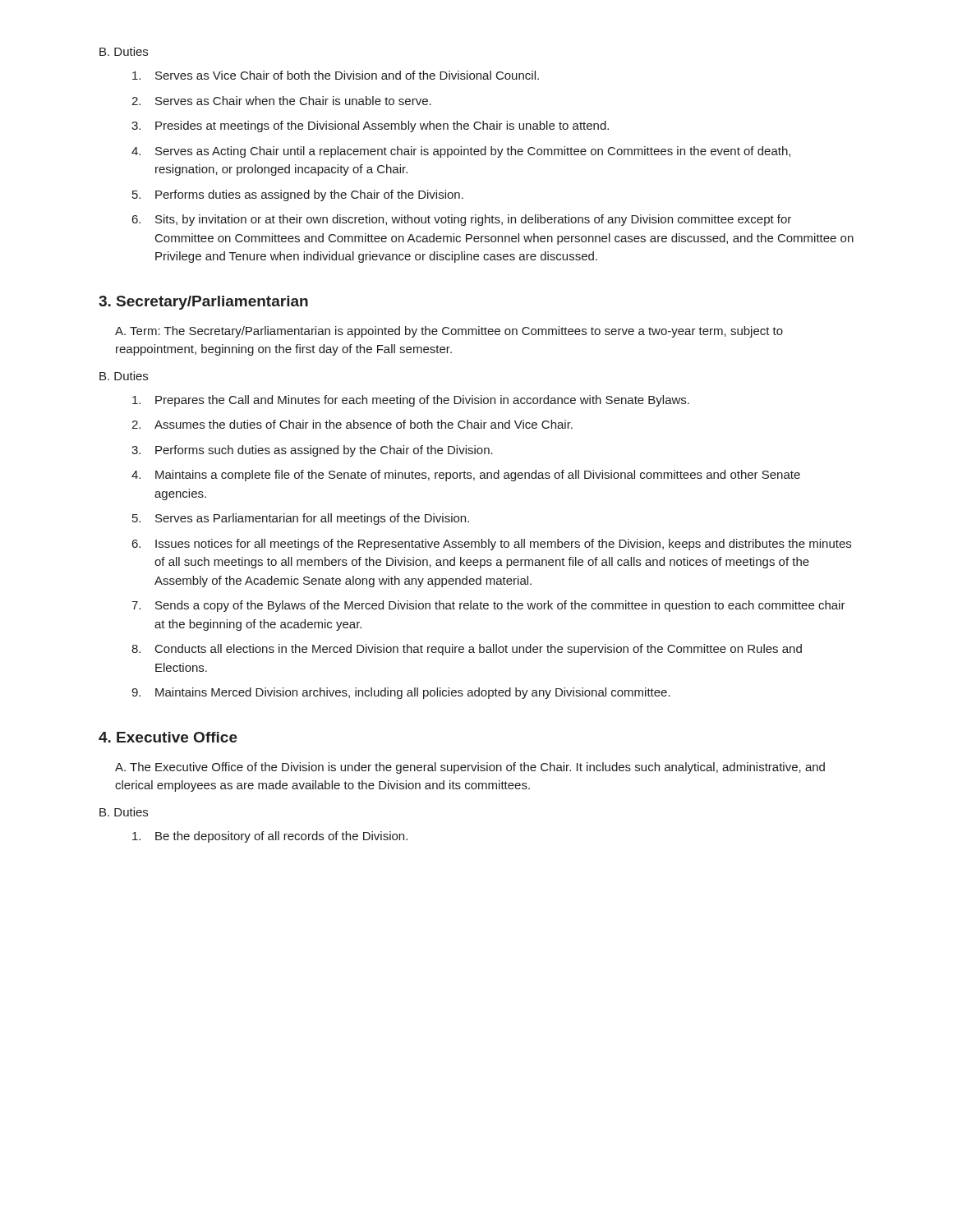Find the block on this page that starts "4. Serves as Acting Chair"
The image size is (953, 1232).
(x=493, y=160)
